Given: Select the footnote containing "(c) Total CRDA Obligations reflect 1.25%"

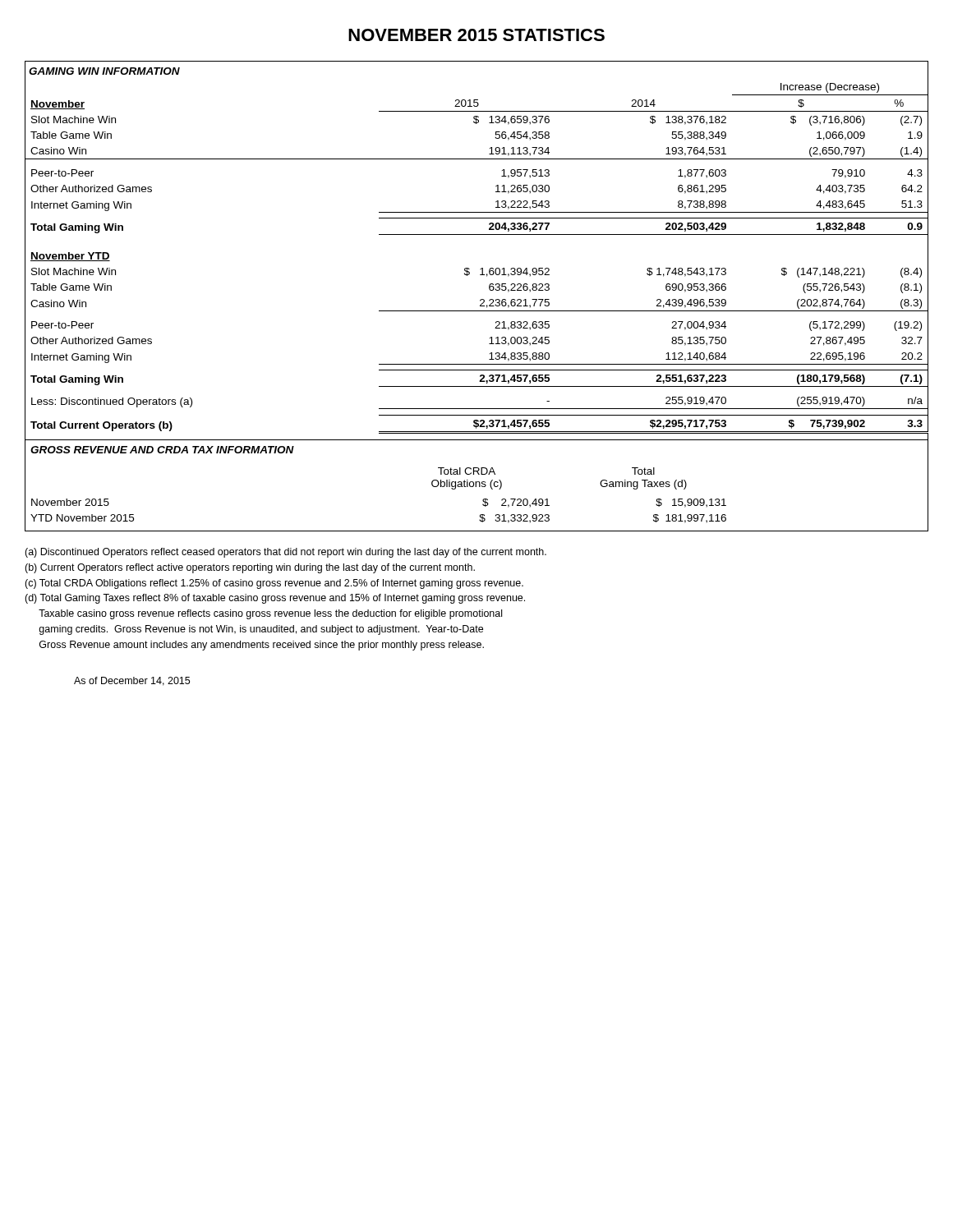Looking at the screenshot, I should 274,583.
